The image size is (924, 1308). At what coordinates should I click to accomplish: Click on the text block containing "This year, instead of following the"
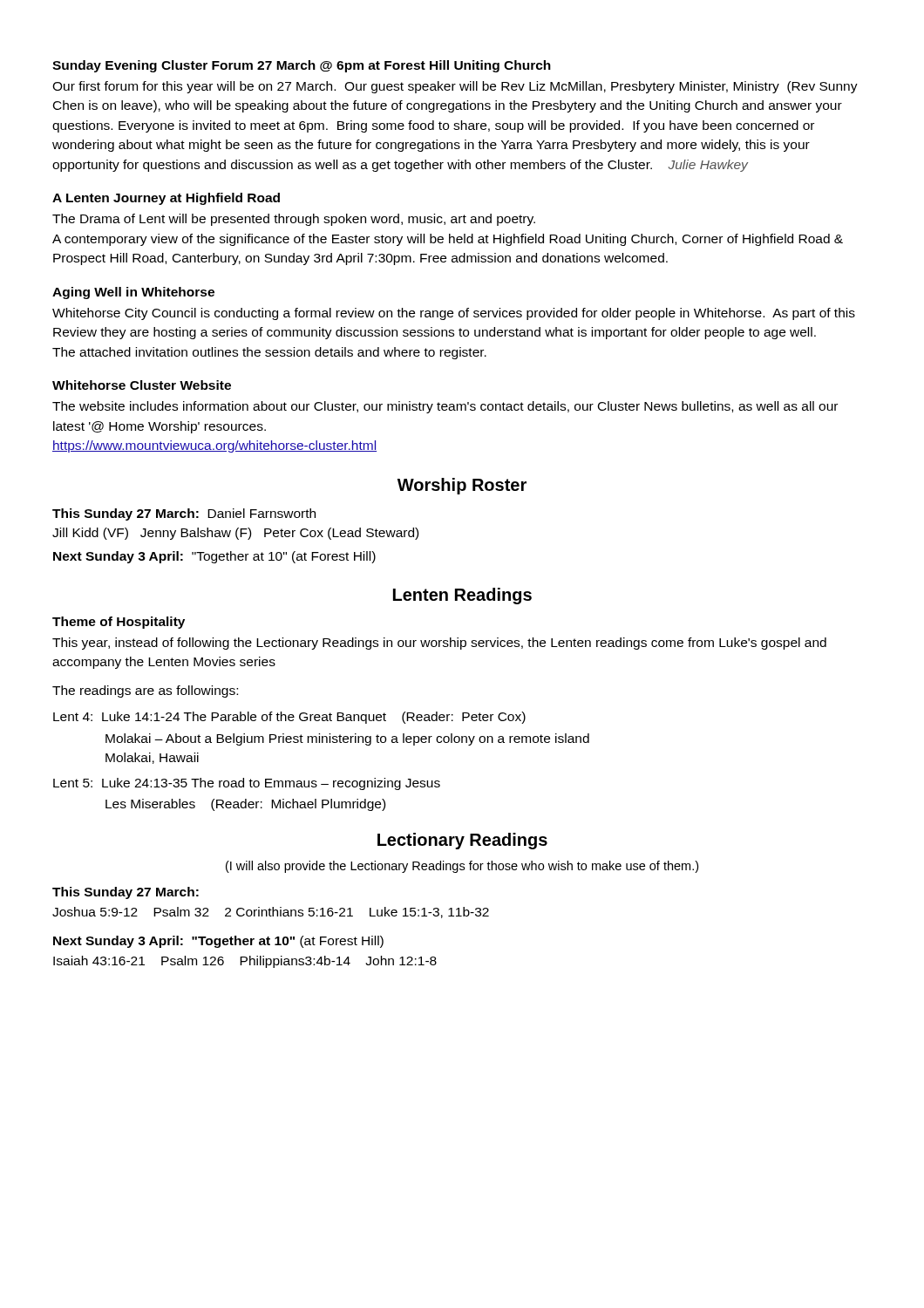[440, 652]
